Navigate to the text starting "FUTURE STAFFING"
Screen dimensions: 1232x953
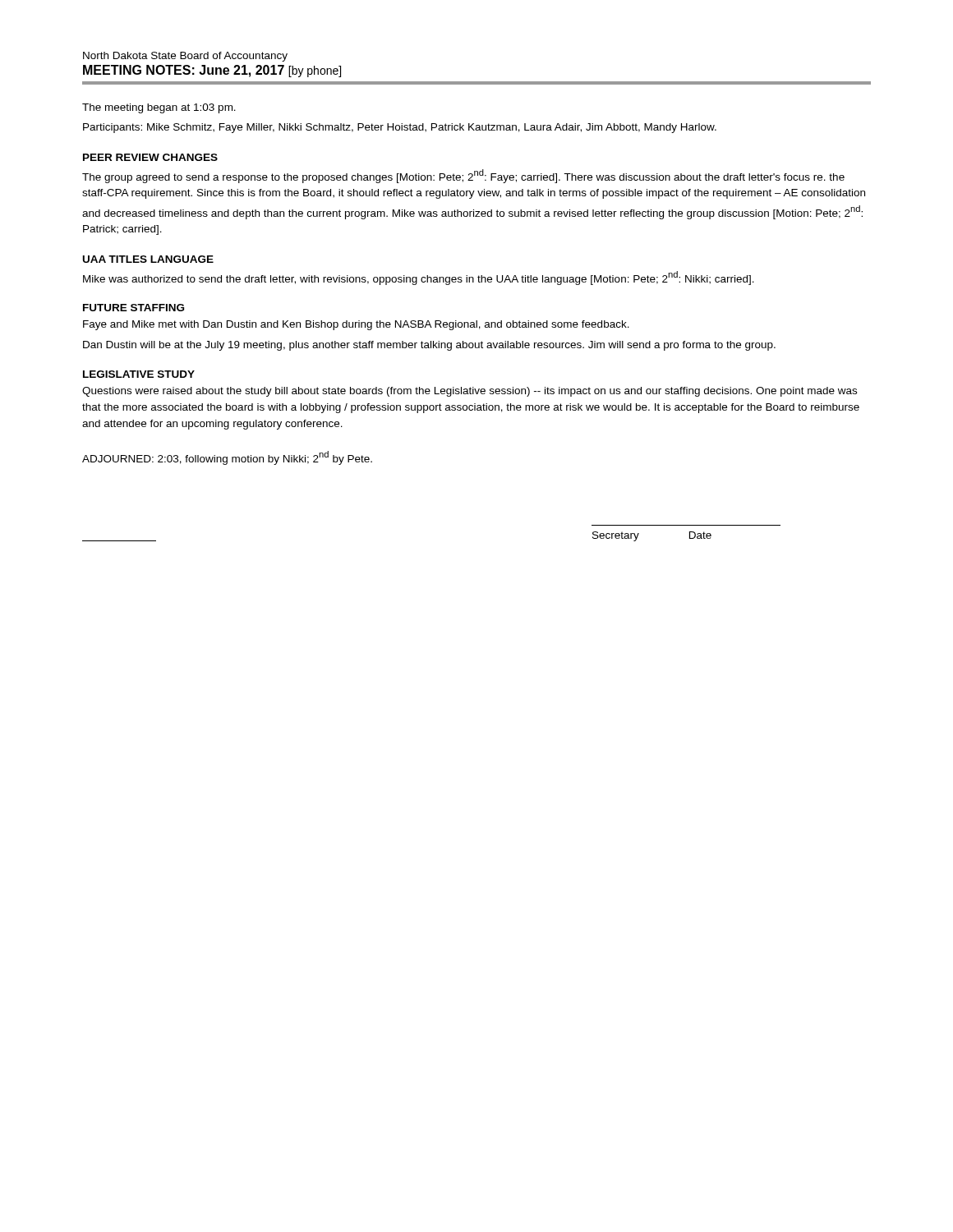tap(134, 308)
